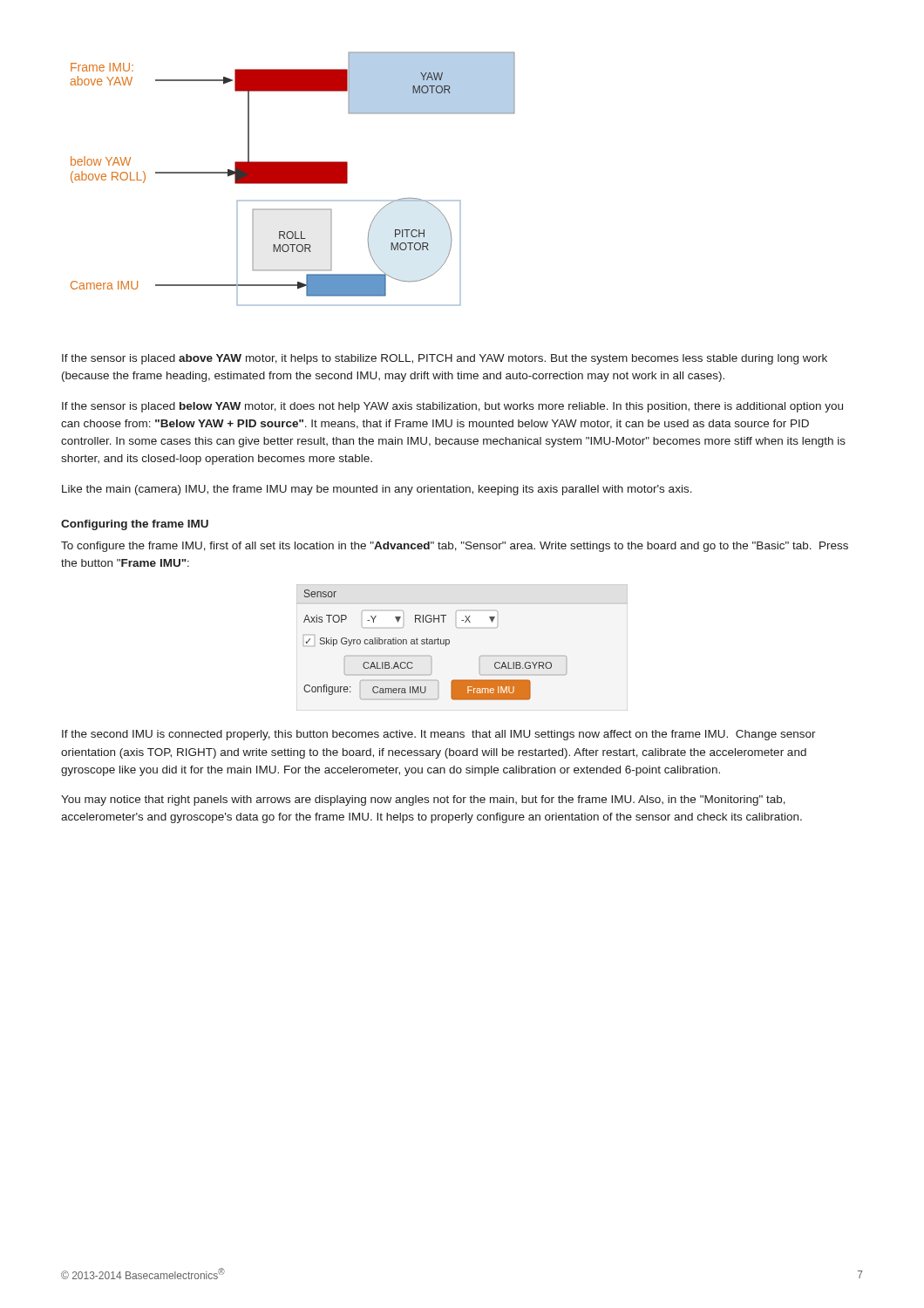Select the block starting "To configure the frame IMU,"
This screenshot has width=924, height=1308.
coord(455,554)
